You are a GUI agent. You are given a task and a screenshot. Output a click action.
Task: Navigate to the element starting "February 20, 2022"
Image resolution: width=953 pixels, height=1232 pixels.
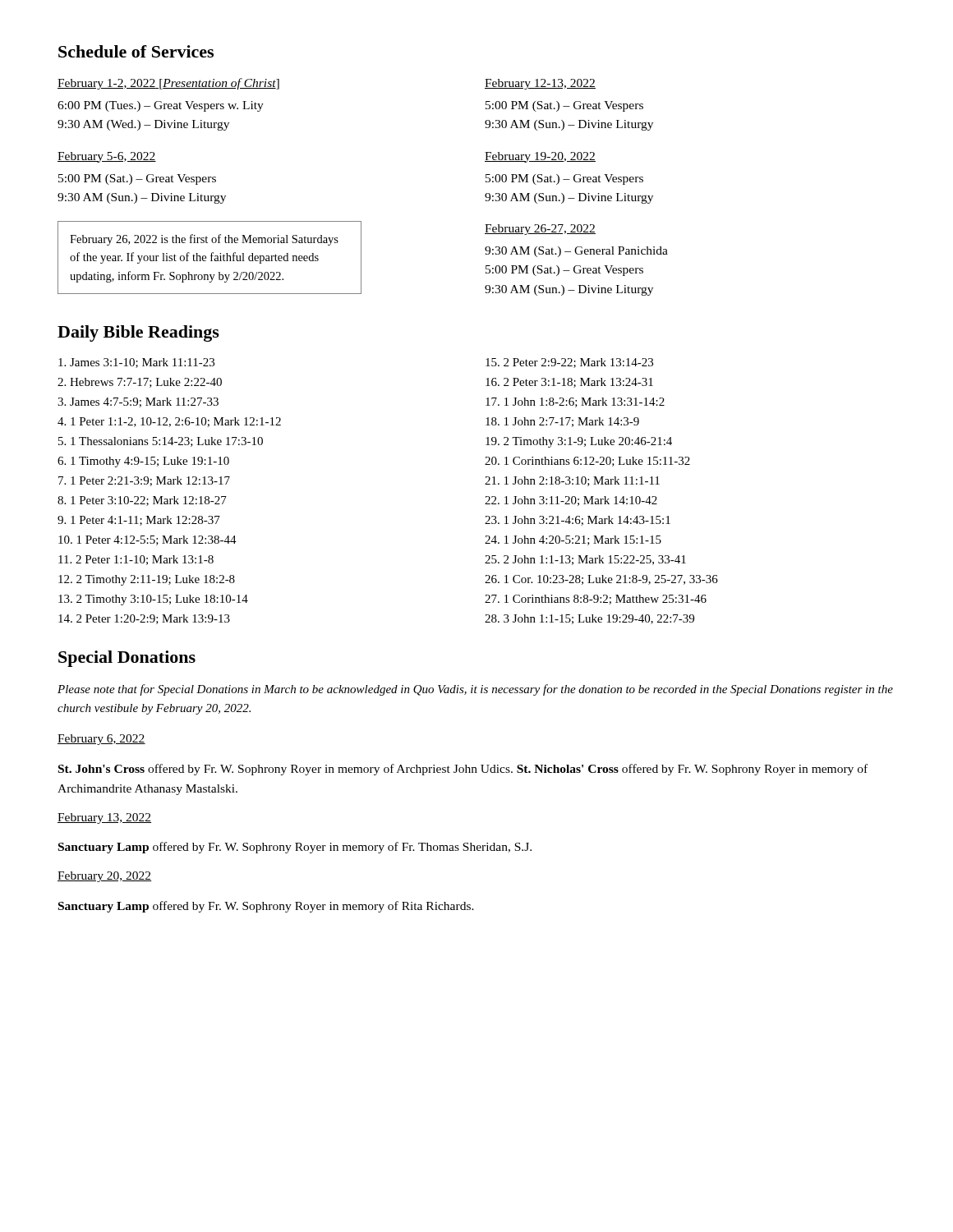(x=104, y=877)
